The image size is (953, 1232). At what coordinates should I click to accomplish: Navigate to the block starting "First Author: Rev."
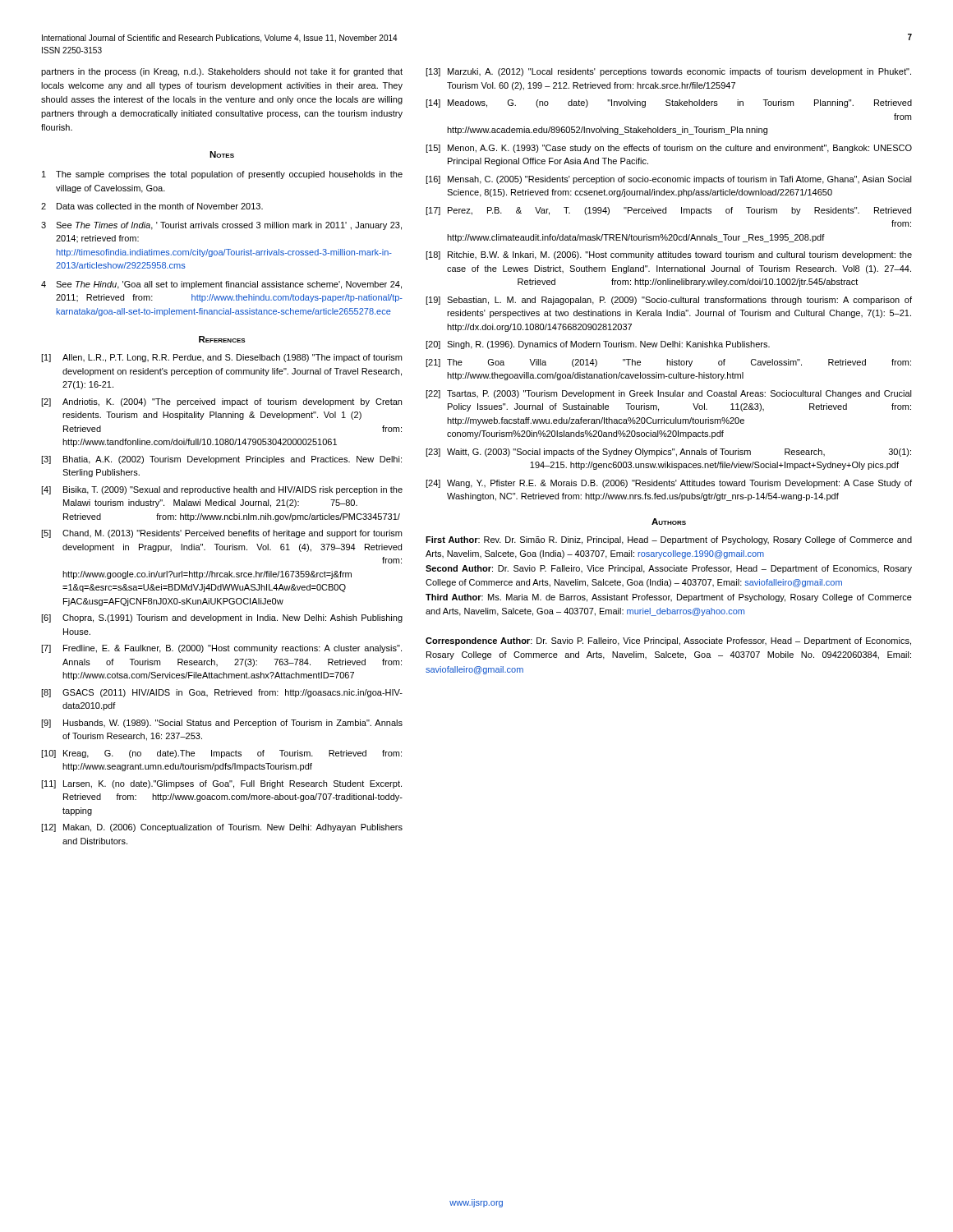coord(669,604)
